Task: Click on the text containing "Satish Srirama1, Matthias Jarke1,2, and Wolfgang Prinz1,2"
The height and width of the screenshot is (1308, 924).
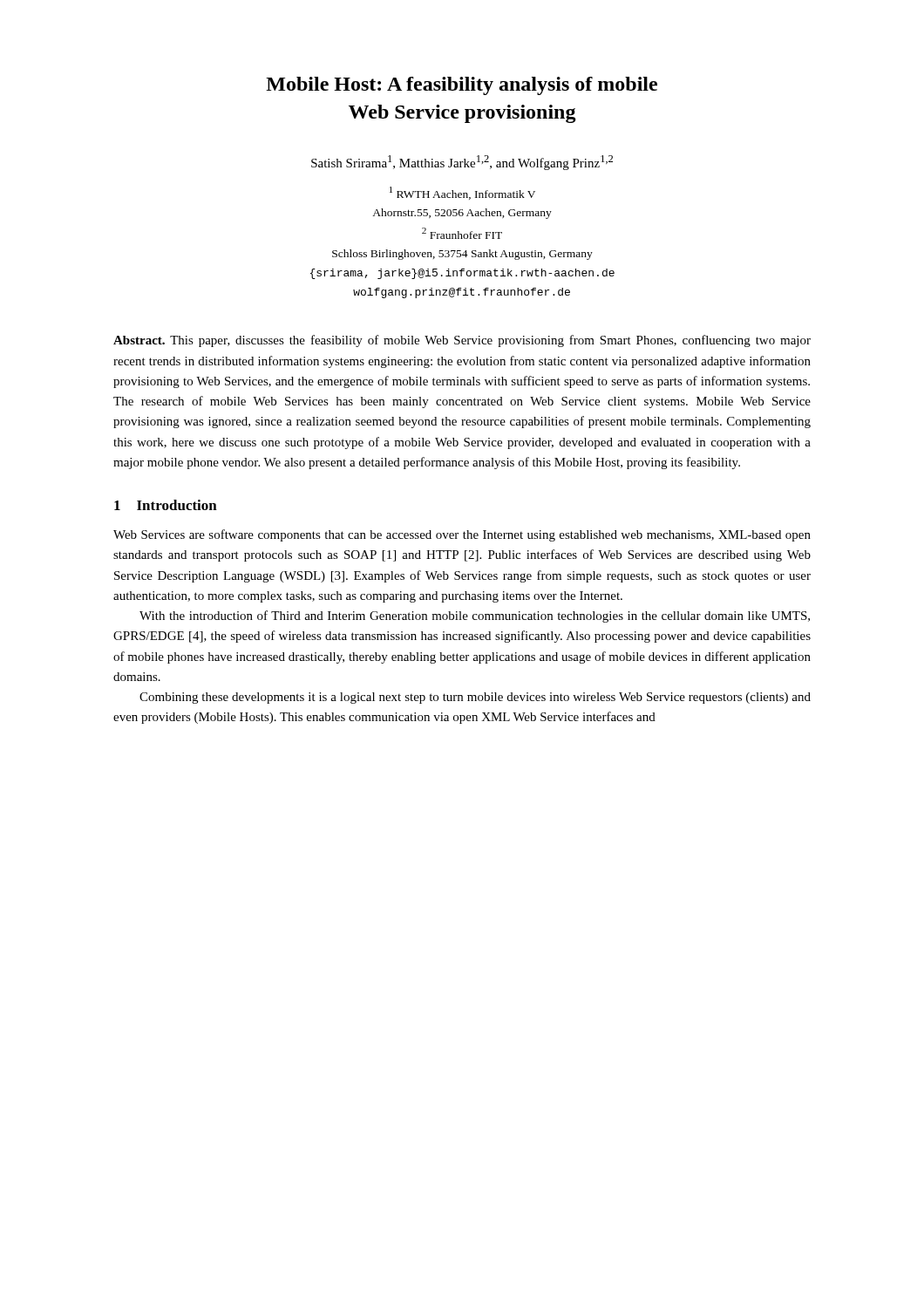Action: 462,161
